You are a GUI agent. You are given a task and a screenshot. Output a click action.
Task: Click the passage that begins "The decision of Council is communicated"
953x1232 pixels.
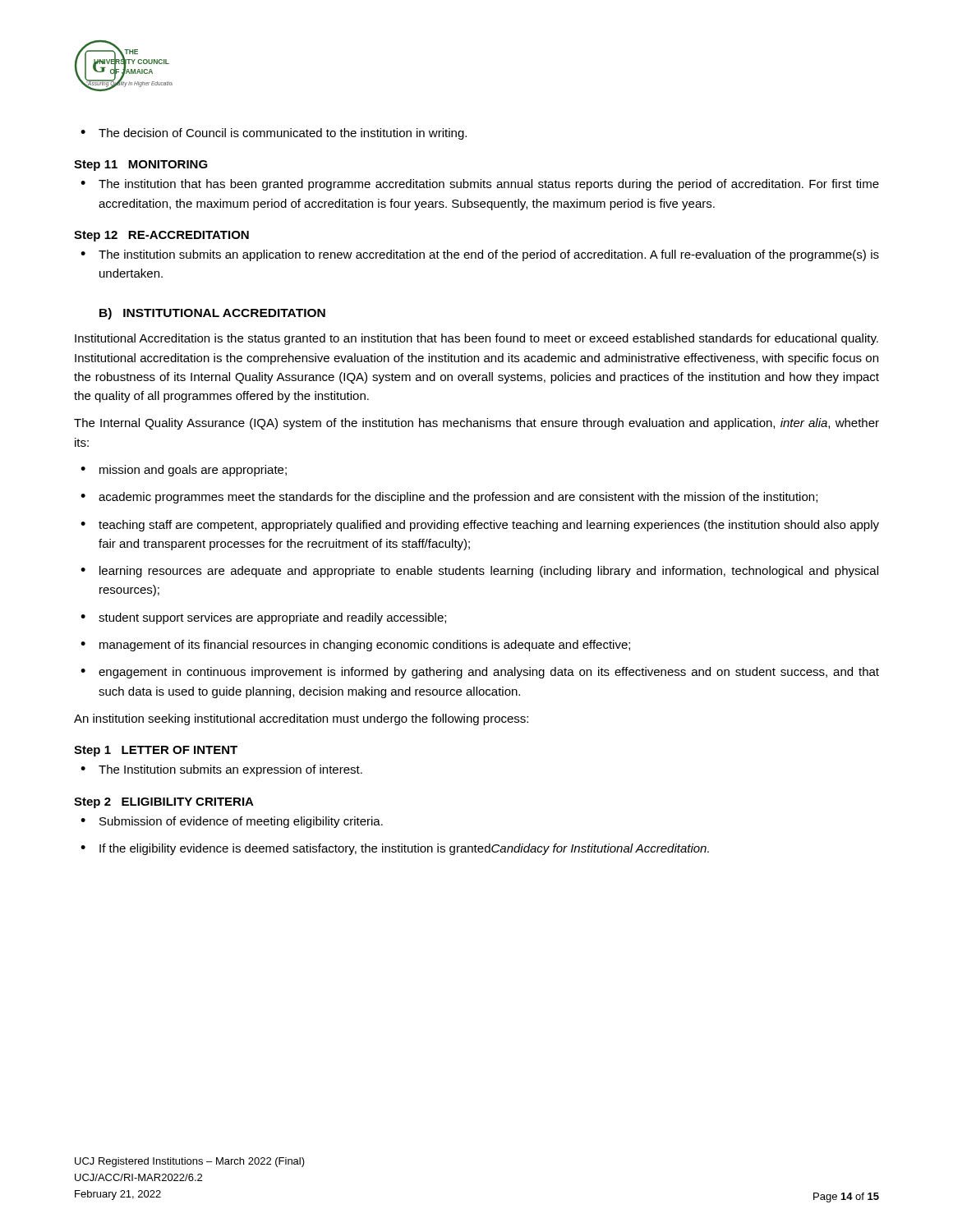(476, 133)
